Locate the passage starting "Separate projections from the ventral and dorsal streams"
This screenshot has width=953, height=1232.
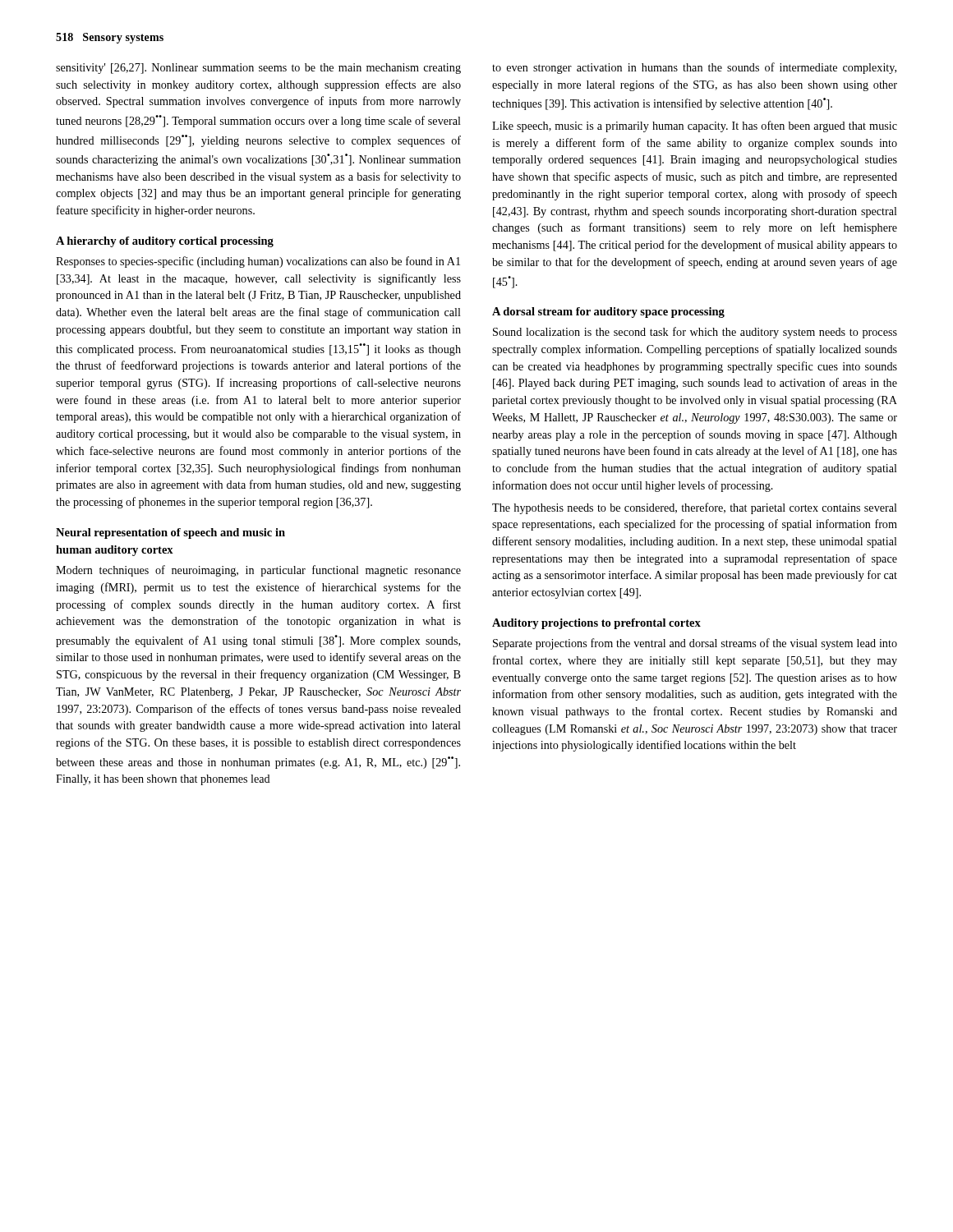(695, 695)
